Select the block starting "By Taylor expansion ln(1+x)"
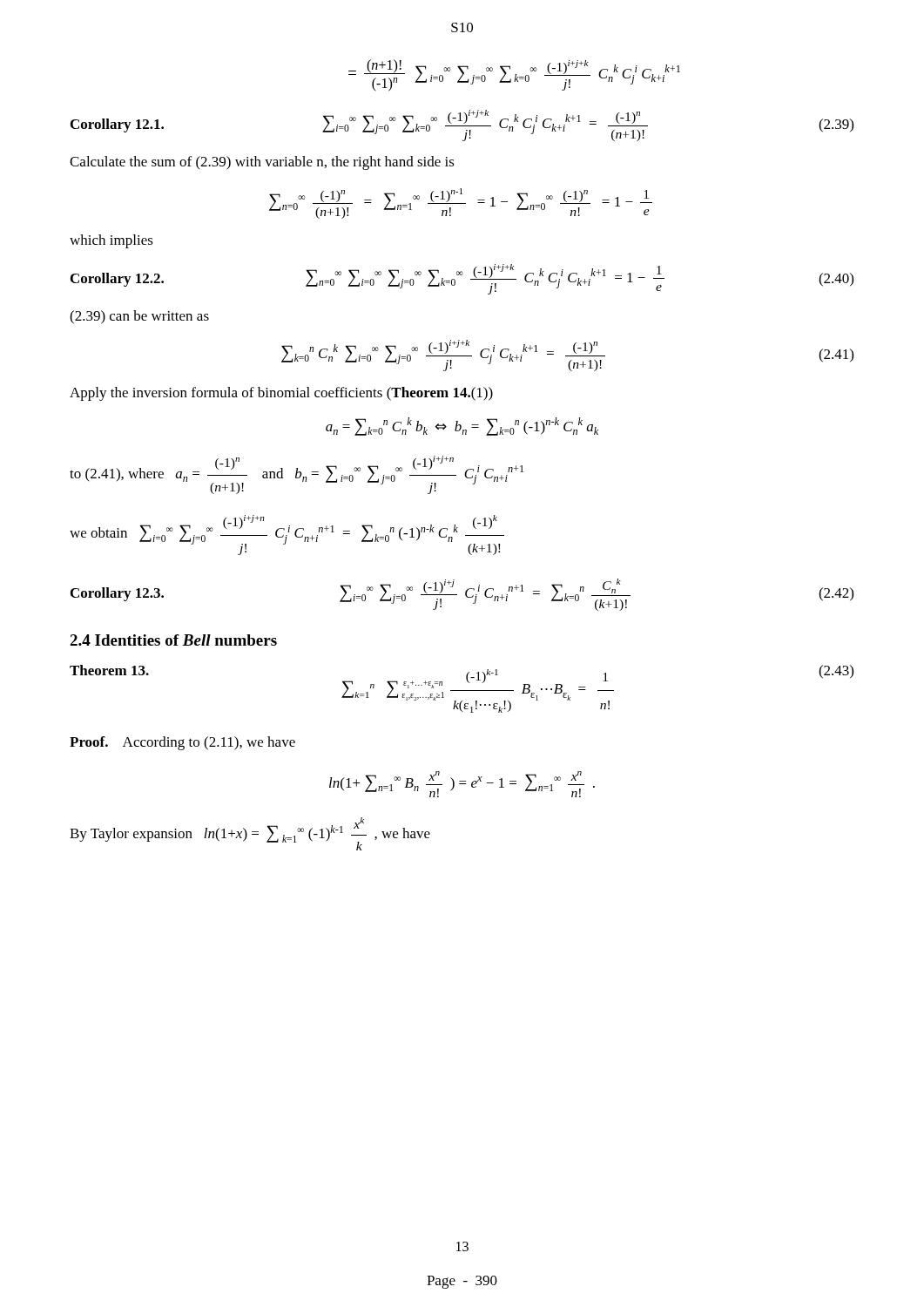 [x=250, y=835]
